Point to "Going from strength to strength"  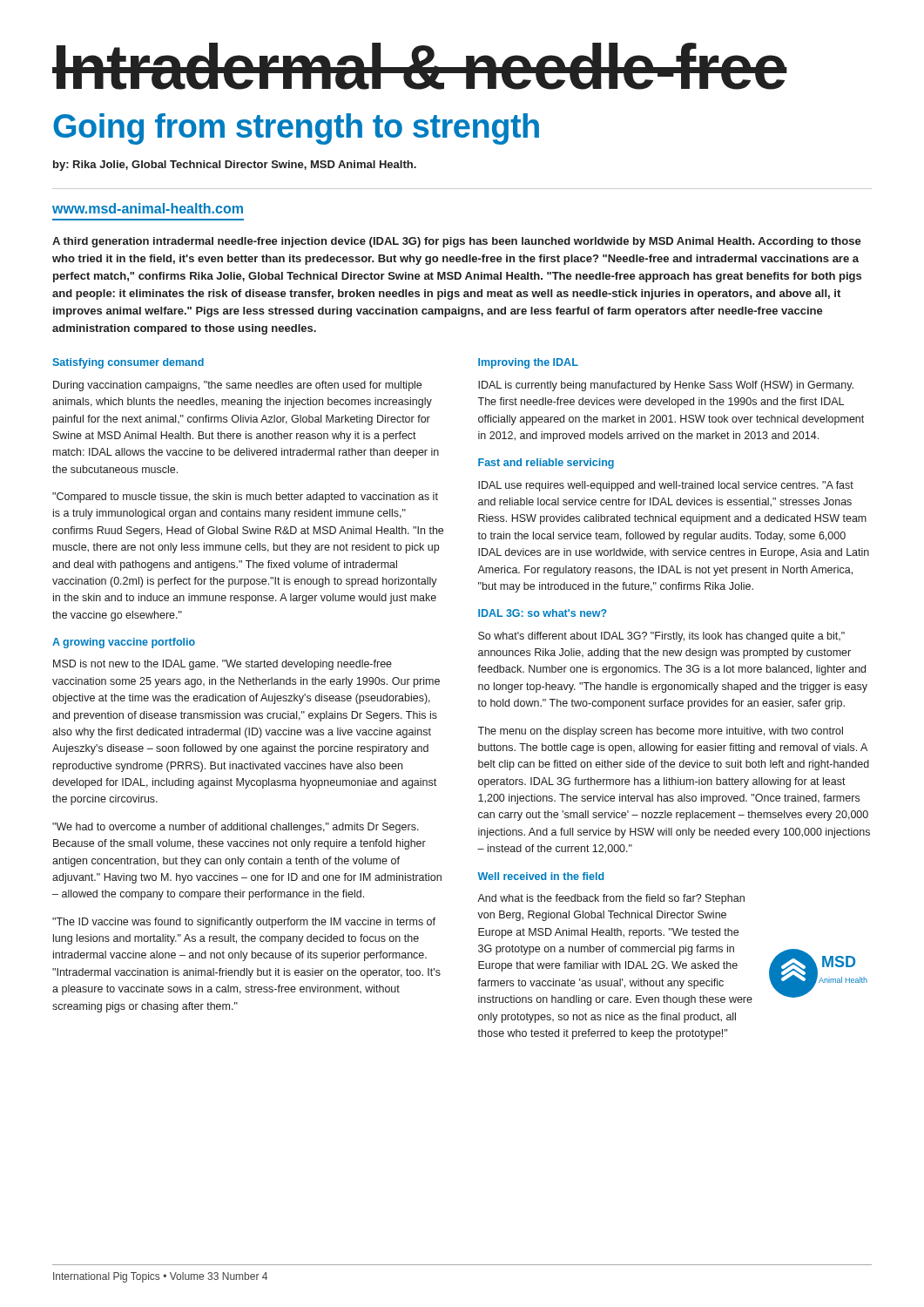pyautogui.click(x=296, y=126)
